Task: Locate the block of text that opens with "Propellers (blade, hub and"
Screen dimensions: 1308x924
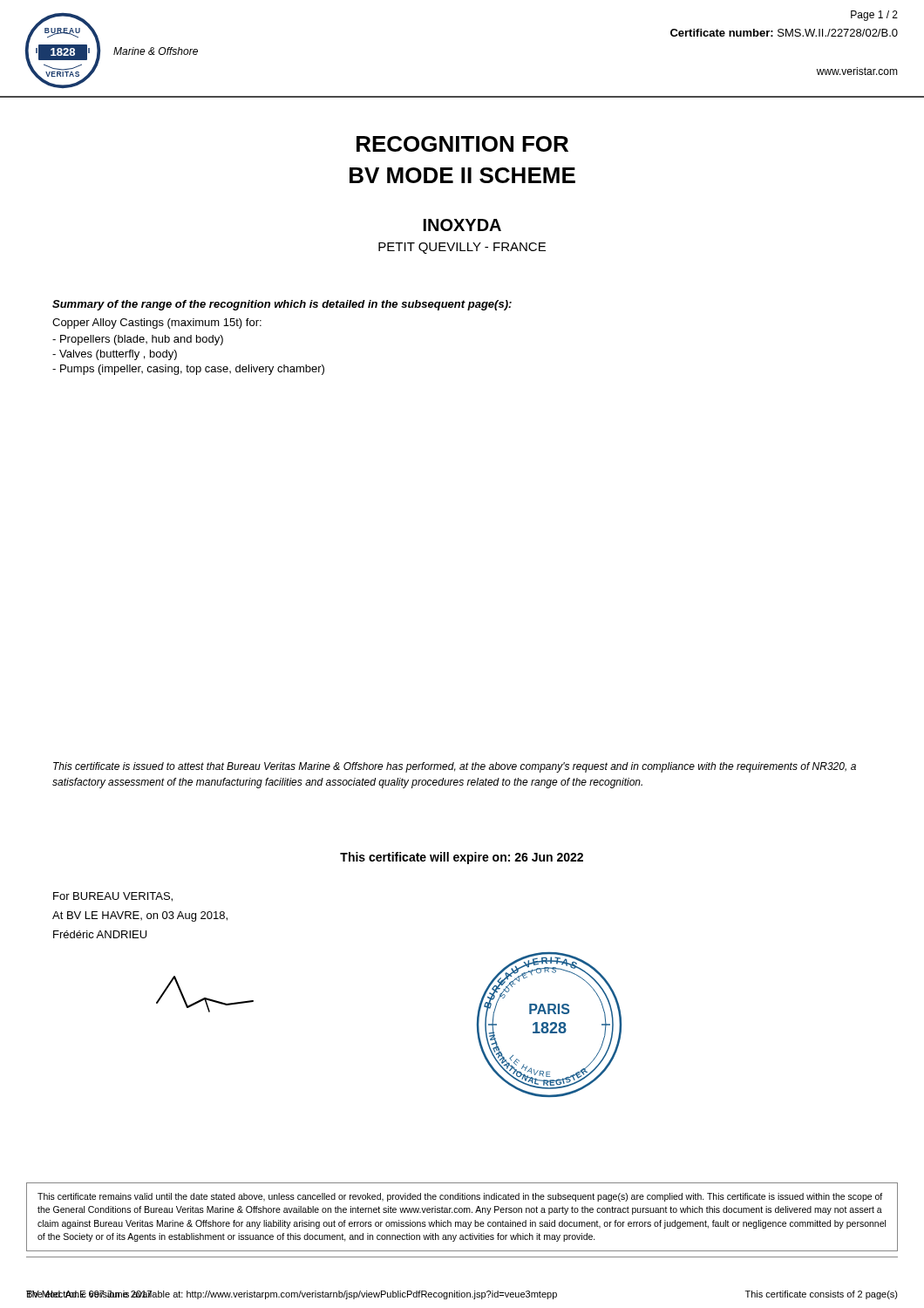Action: click(x=138, y=339)
